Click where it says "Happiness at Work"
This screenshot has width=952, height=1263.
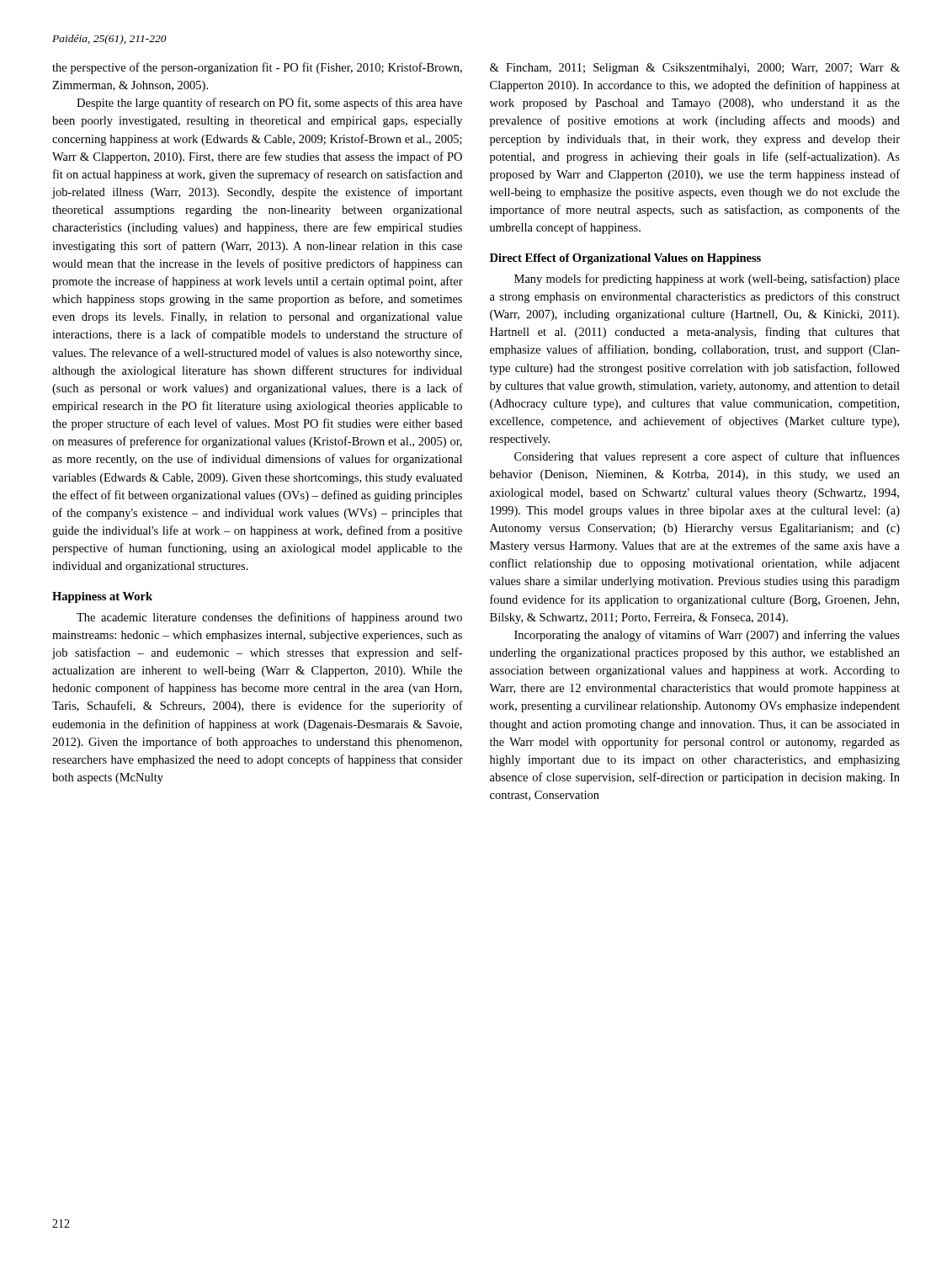tap(102, 596)
